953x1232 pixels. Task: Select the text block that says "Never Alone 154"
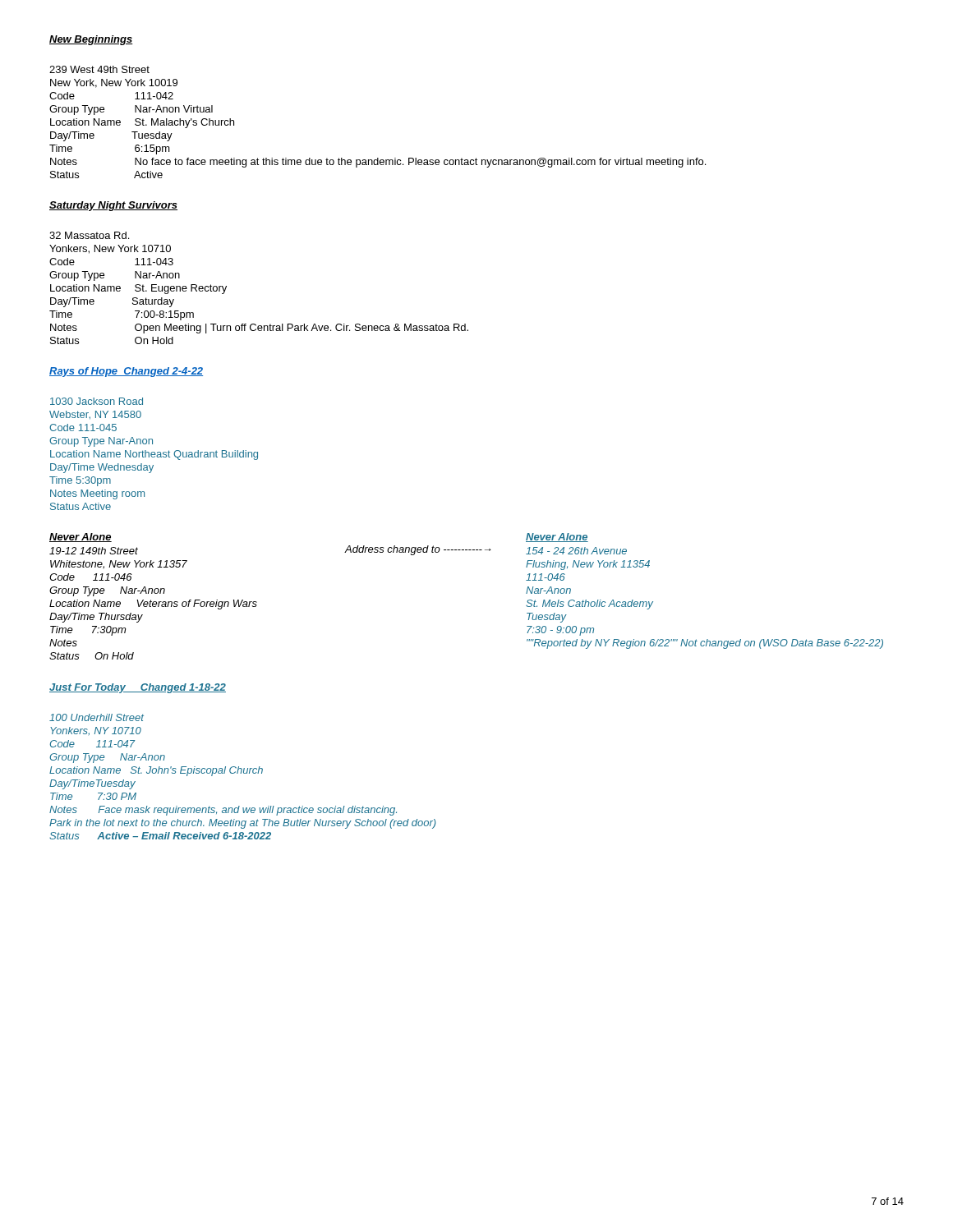[557, 538]
